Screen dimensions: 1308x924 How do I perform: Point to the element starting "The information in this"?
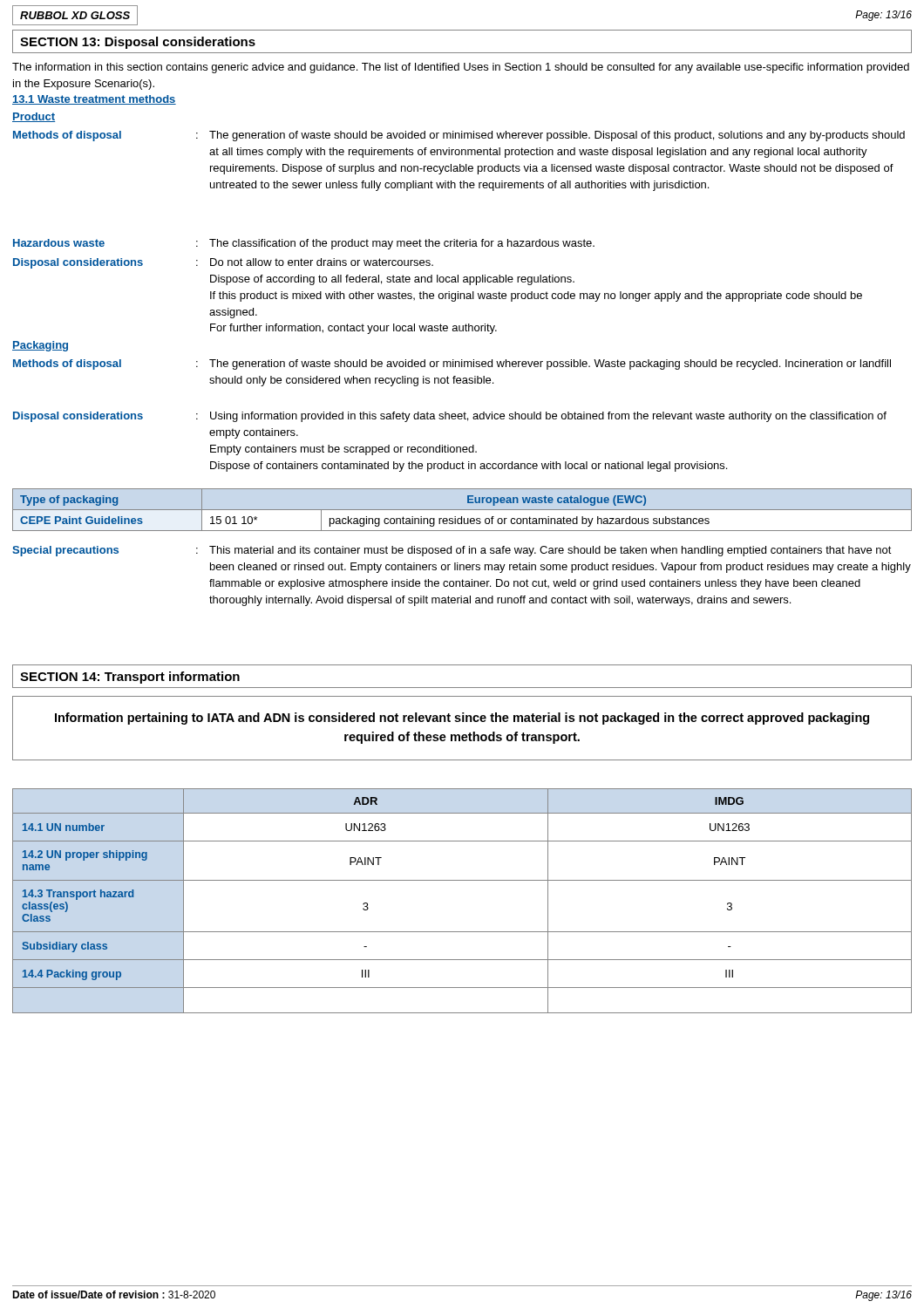point(461,75)
